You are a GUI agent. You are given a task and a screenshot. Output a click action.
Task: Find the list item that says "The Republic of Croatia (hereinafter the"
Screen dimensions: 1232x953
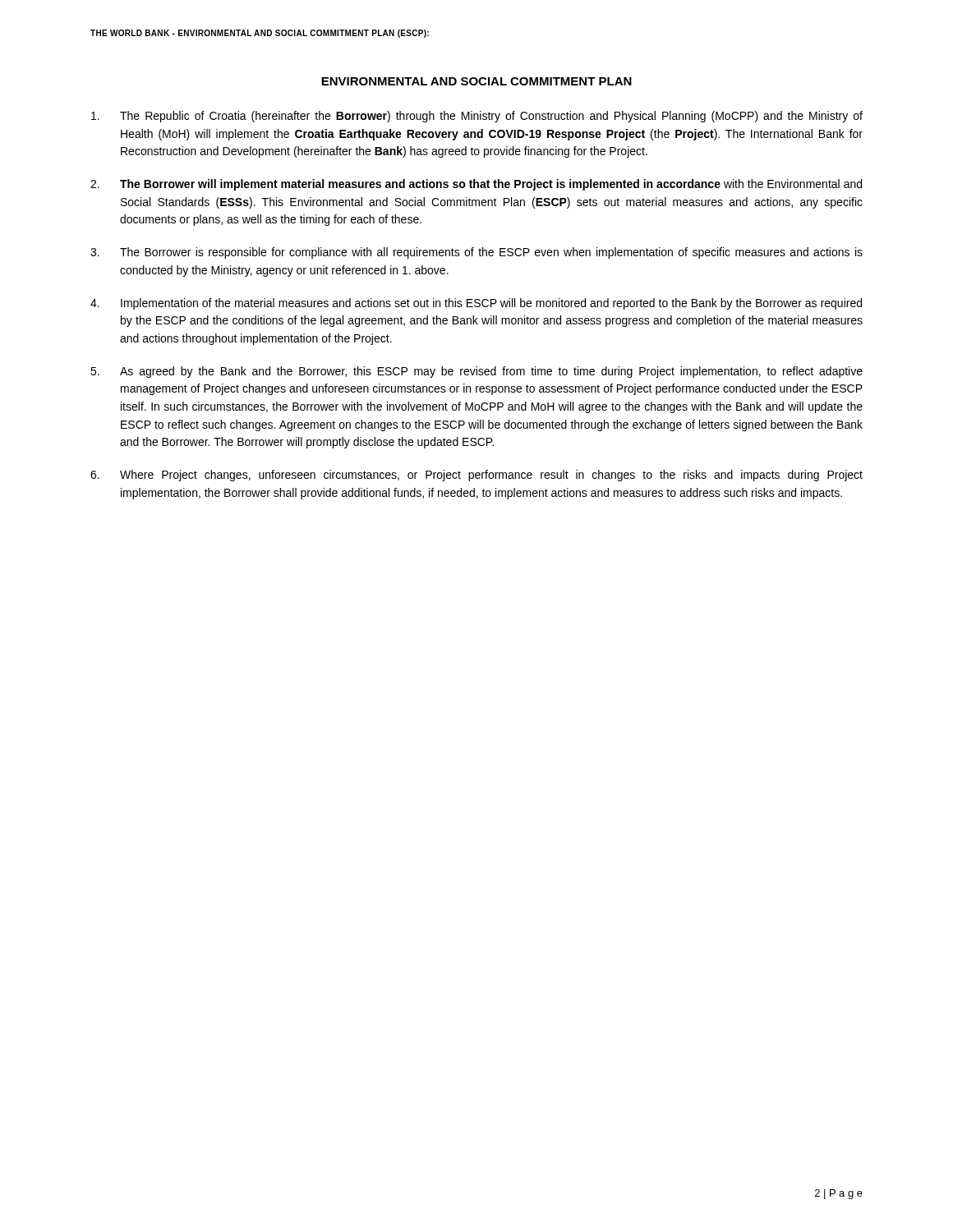pos(491,134)
